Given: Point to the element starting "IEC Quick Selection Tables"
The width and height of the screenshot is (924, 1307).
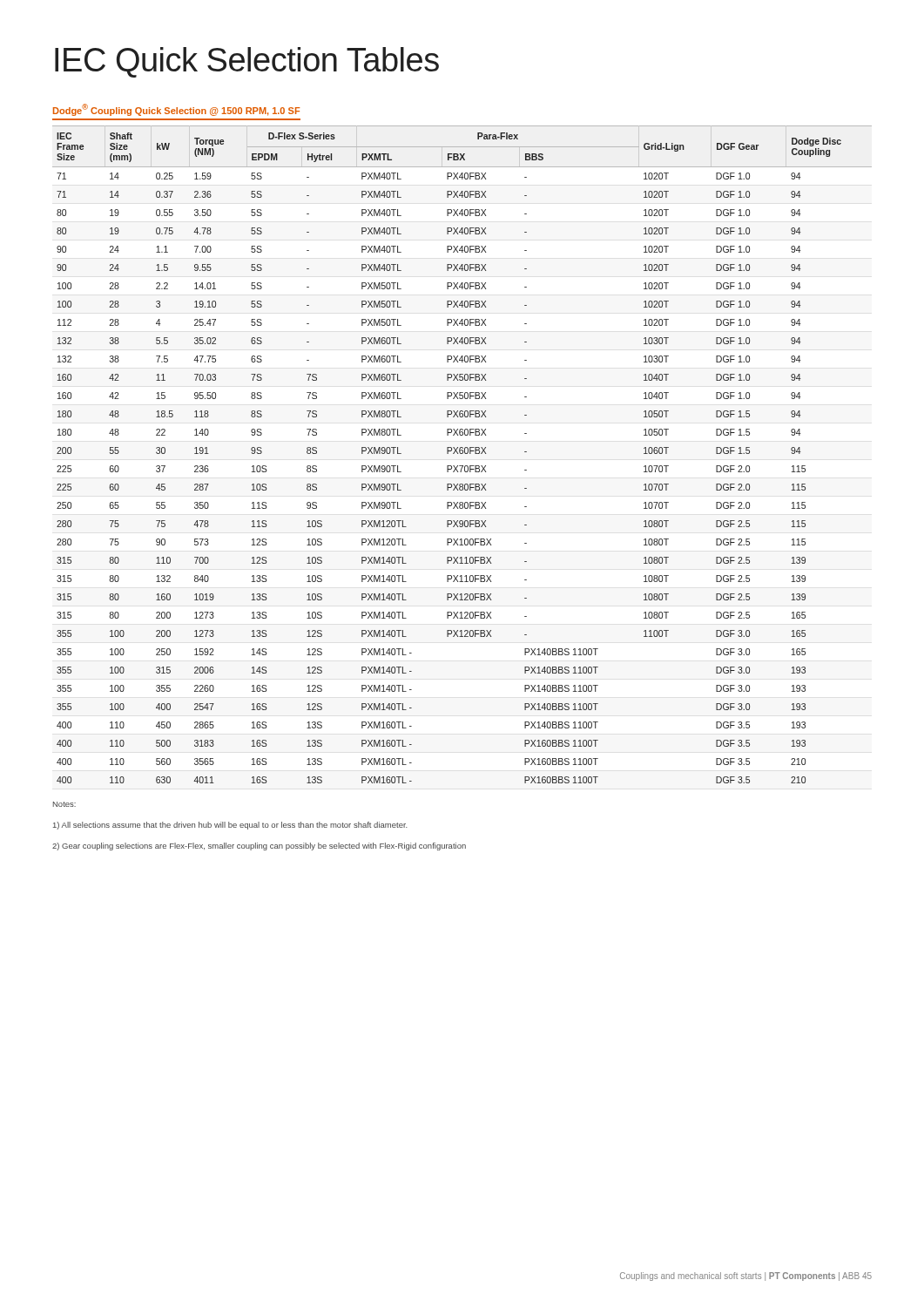Looking at the screenshot, I should click(246, 60).
